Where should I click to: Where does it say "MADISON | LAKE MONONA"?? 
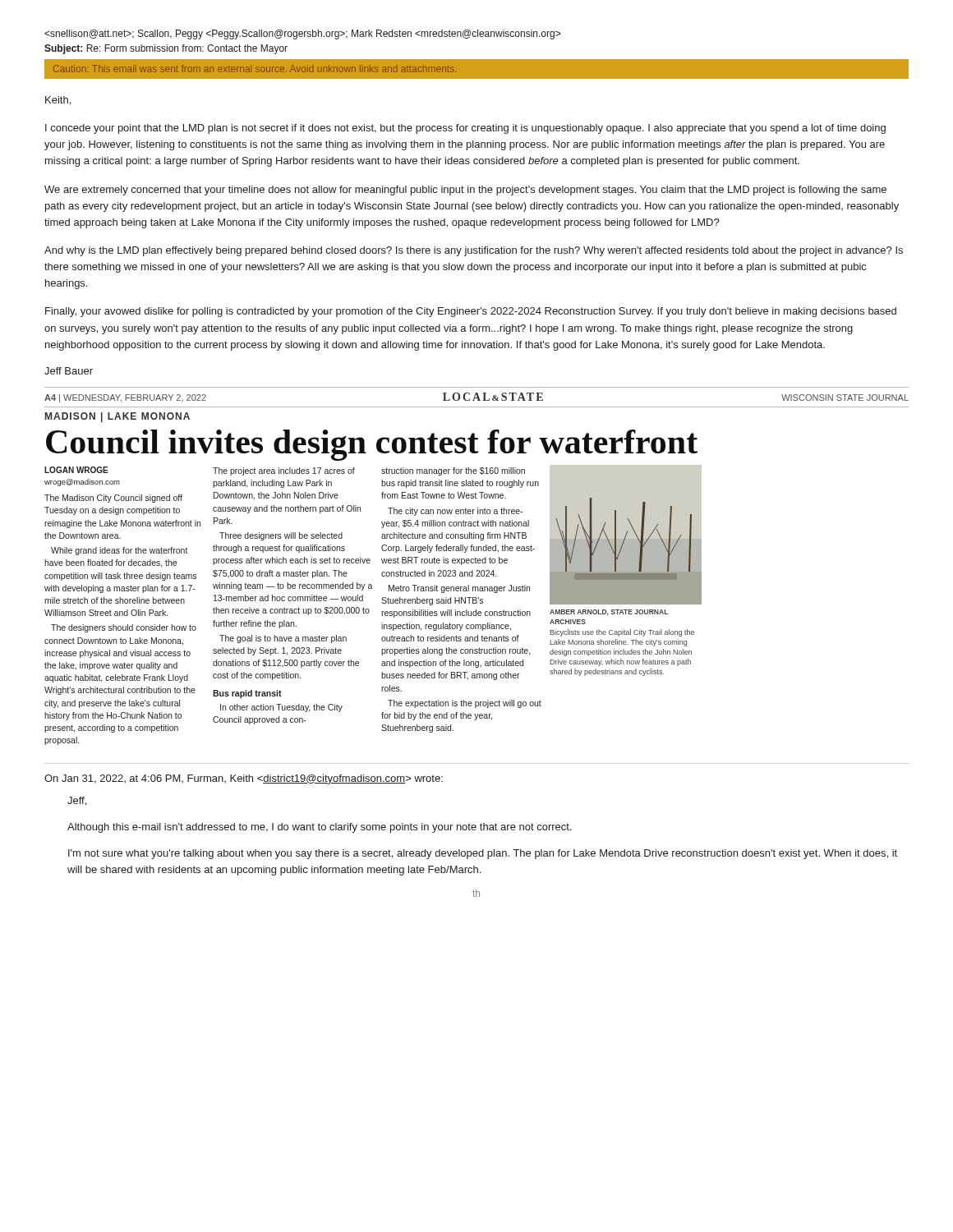pyautogui.click(x=118, y=416)
